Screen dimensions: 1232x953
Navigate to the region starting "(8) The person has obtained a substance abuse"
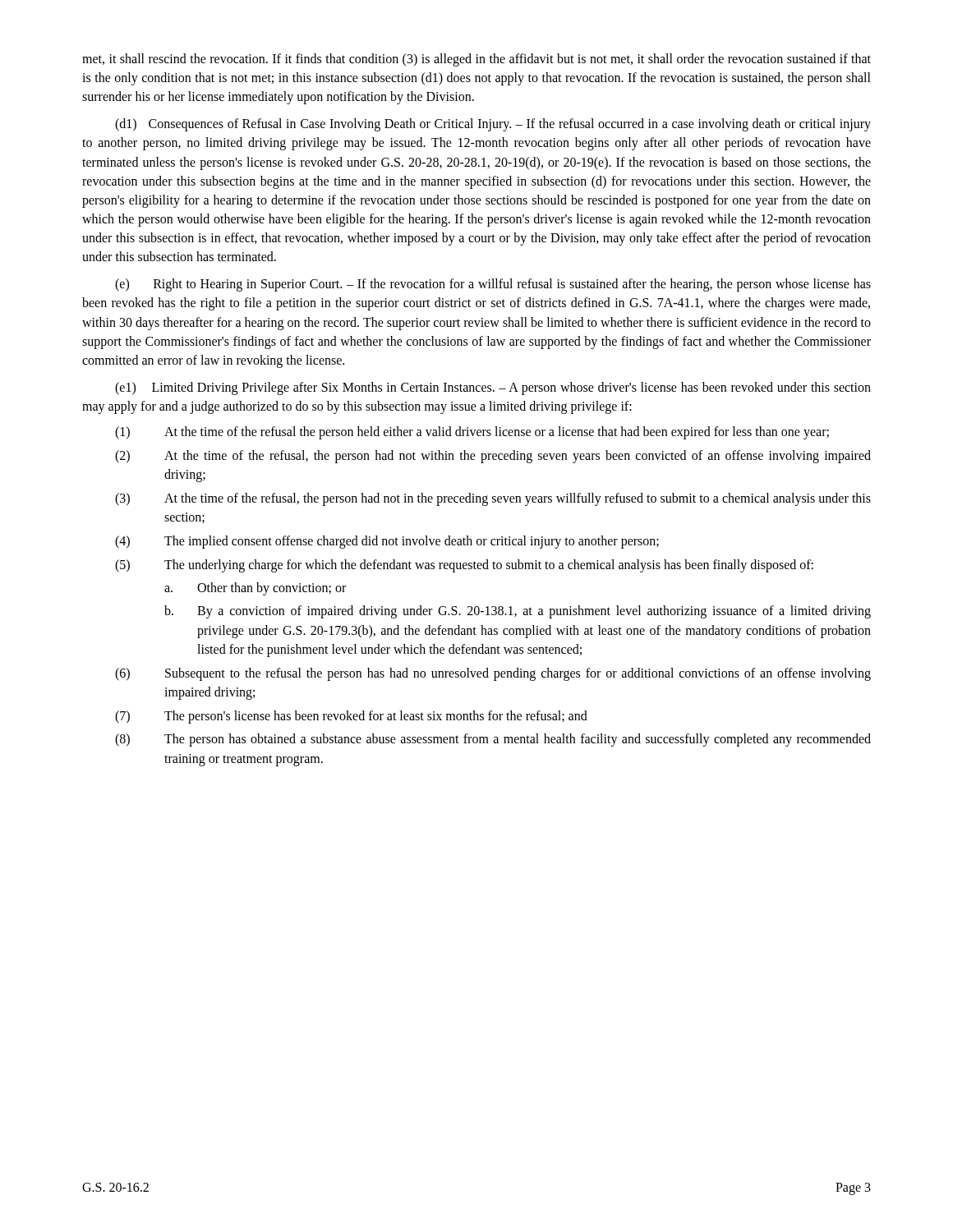coord(476,749)
